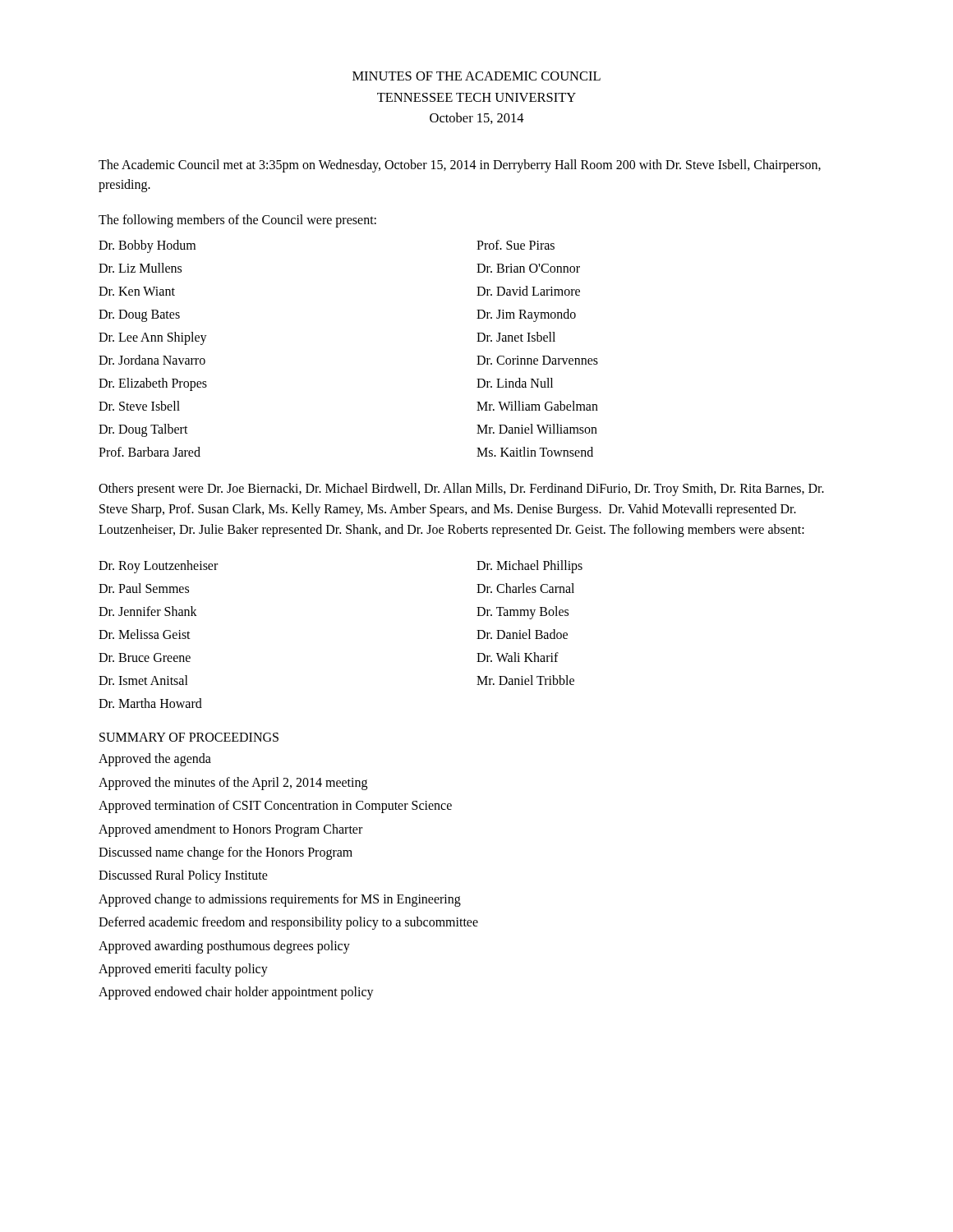This screenshot has width=953, height=1232.
Task: Find the block starting "Approved the agenda"
Action: coord(155,759)
